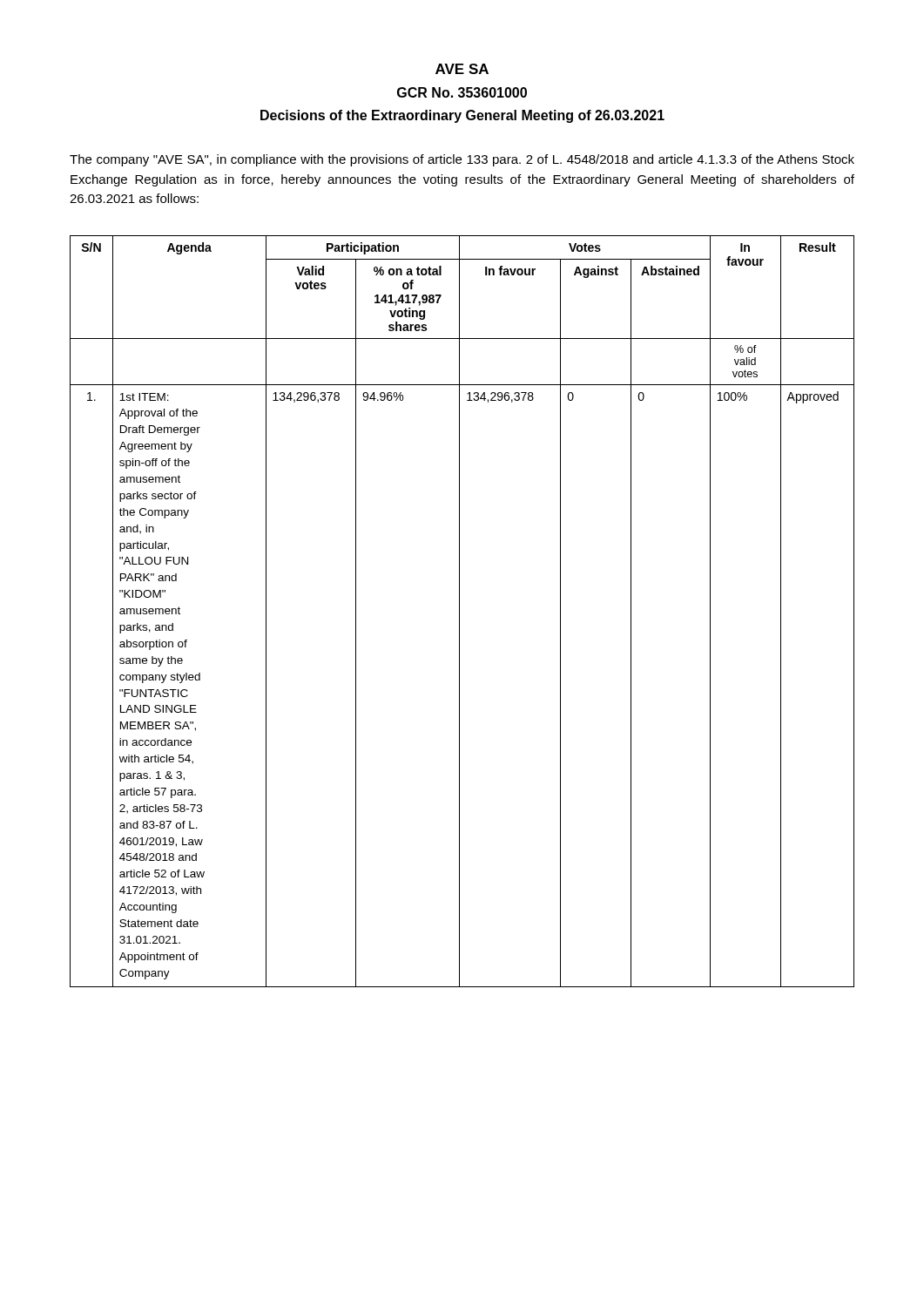
Task: Point to "GCR No. 353601000"
Action: pos(462,93)
